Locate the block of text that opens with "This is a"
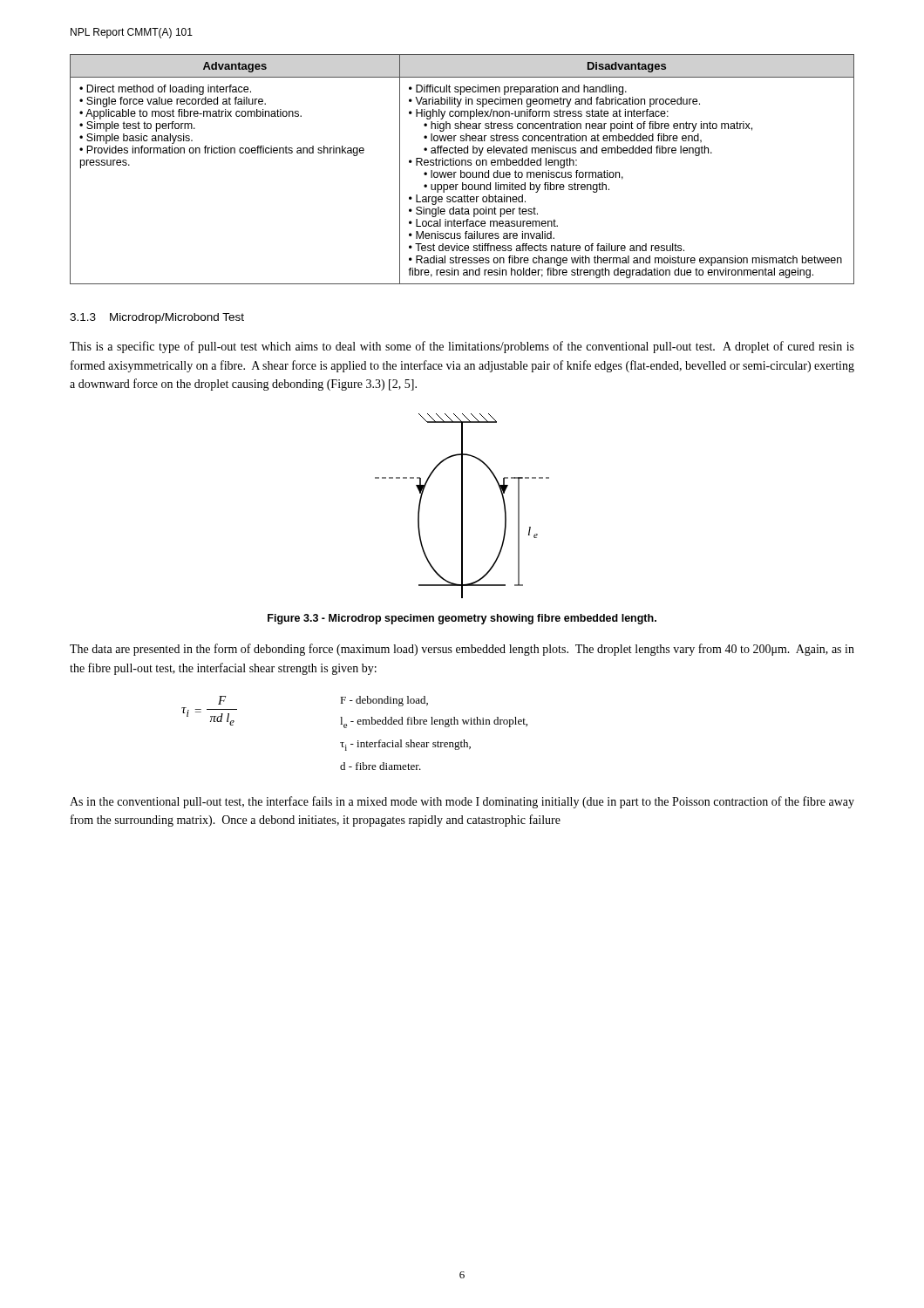The image size is (924, 1308). point(462,366)
